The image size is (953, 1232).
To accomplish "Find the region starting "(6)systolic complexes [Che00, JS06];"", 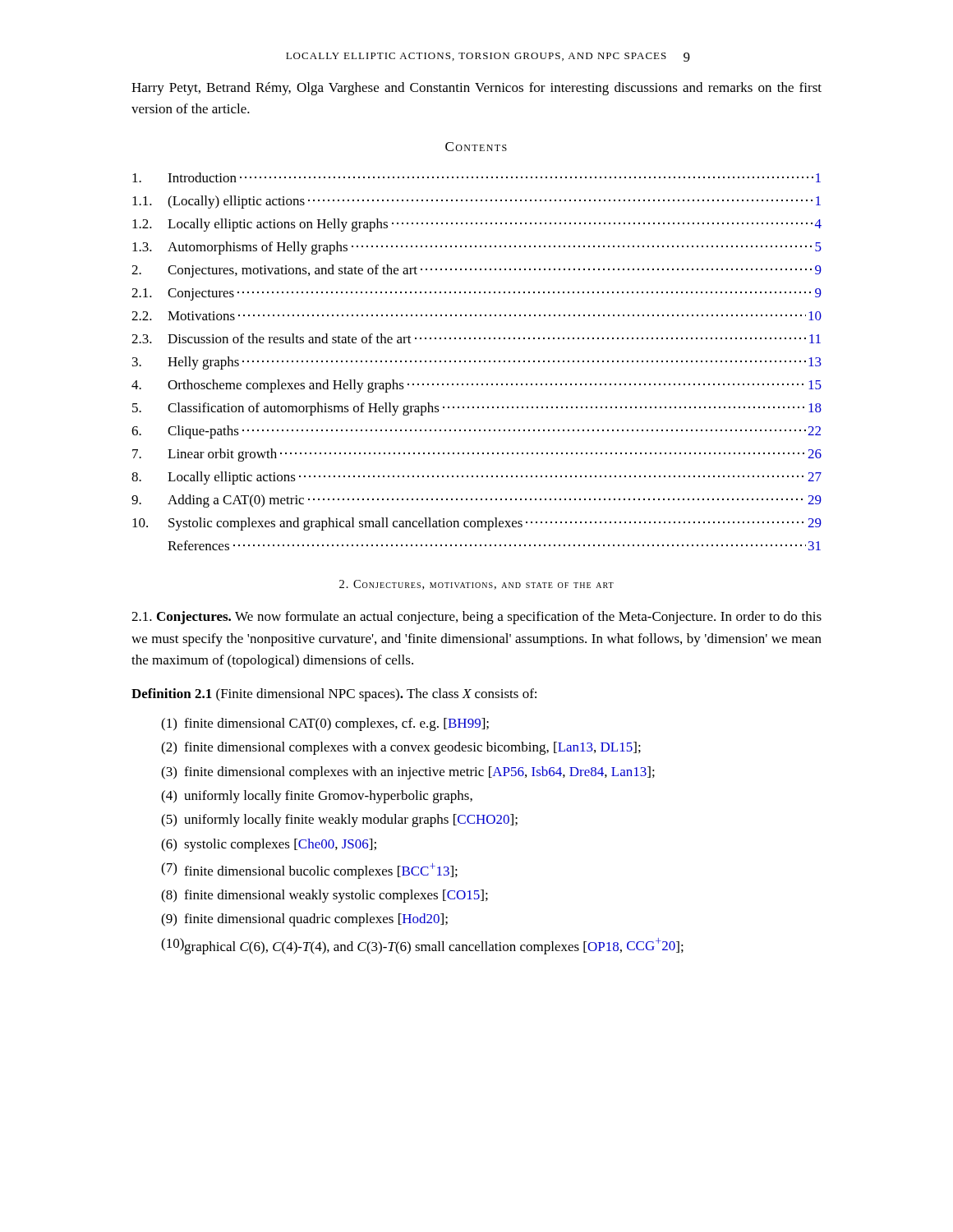I will [269, 845].
